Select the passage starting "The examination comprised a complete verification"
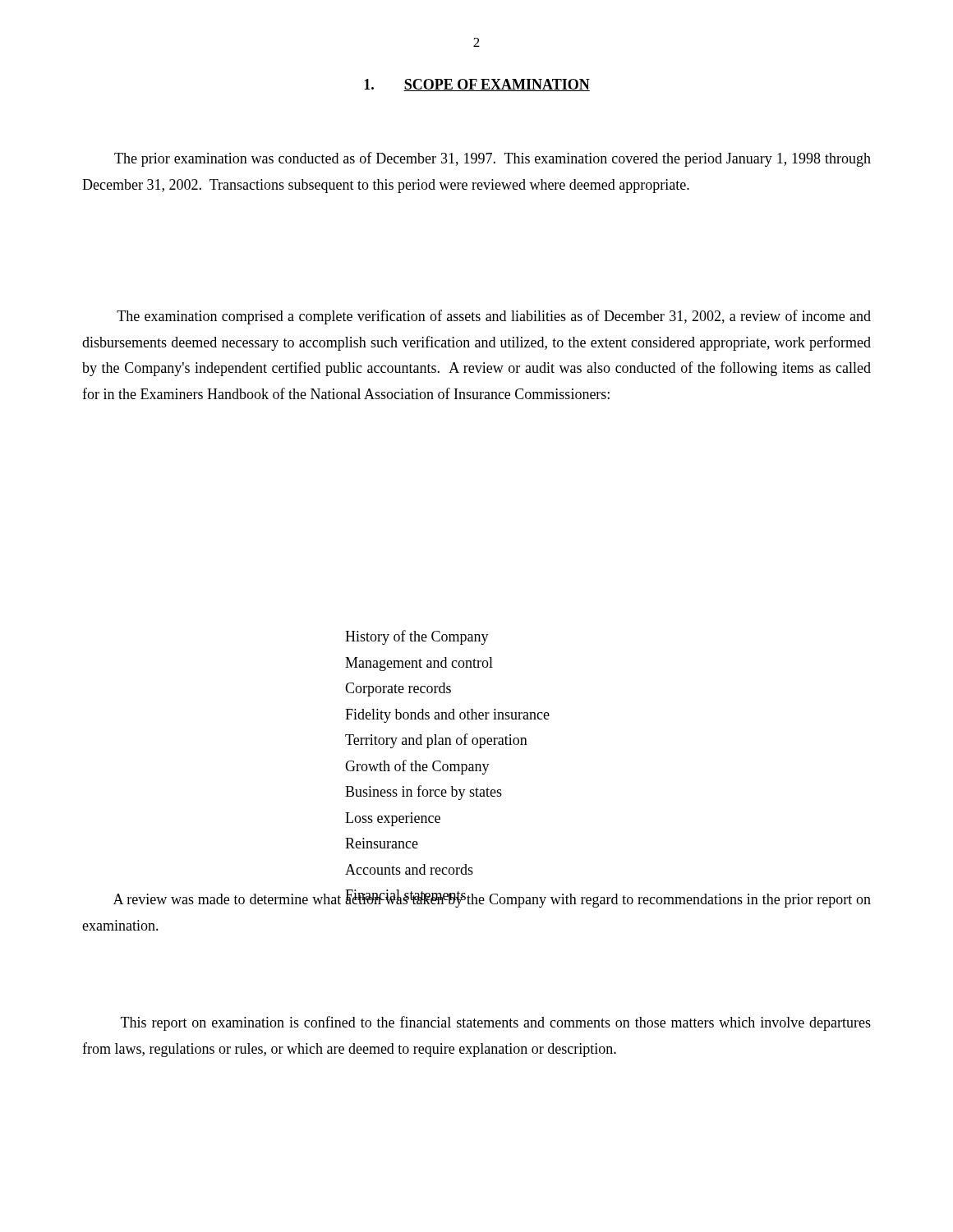Screen dimensions: 1232x953 coord(476,355)
